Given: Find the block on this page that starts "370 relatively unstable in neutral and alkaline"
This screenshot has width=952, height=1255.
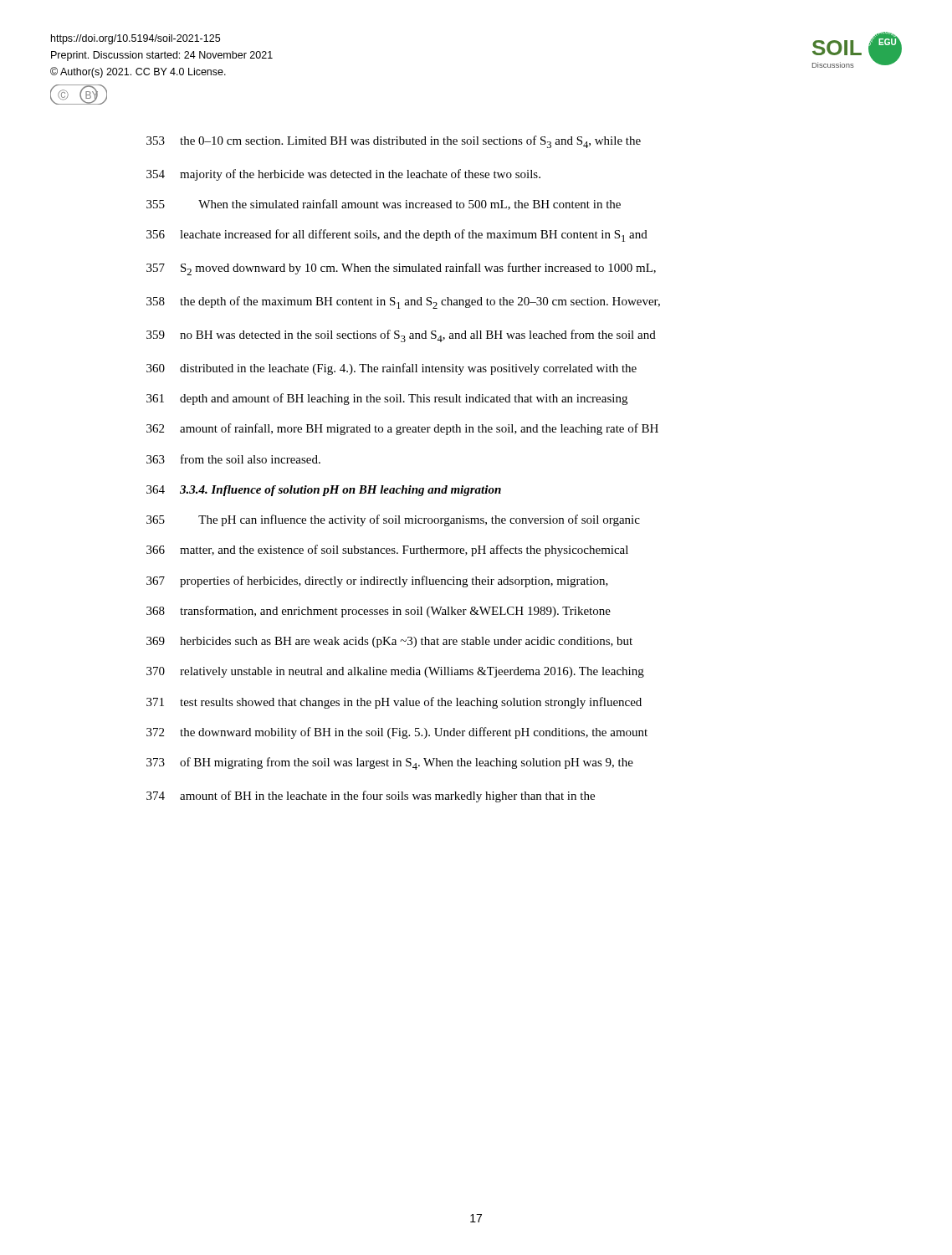Looking at the screenshot, I should point(491,671).
